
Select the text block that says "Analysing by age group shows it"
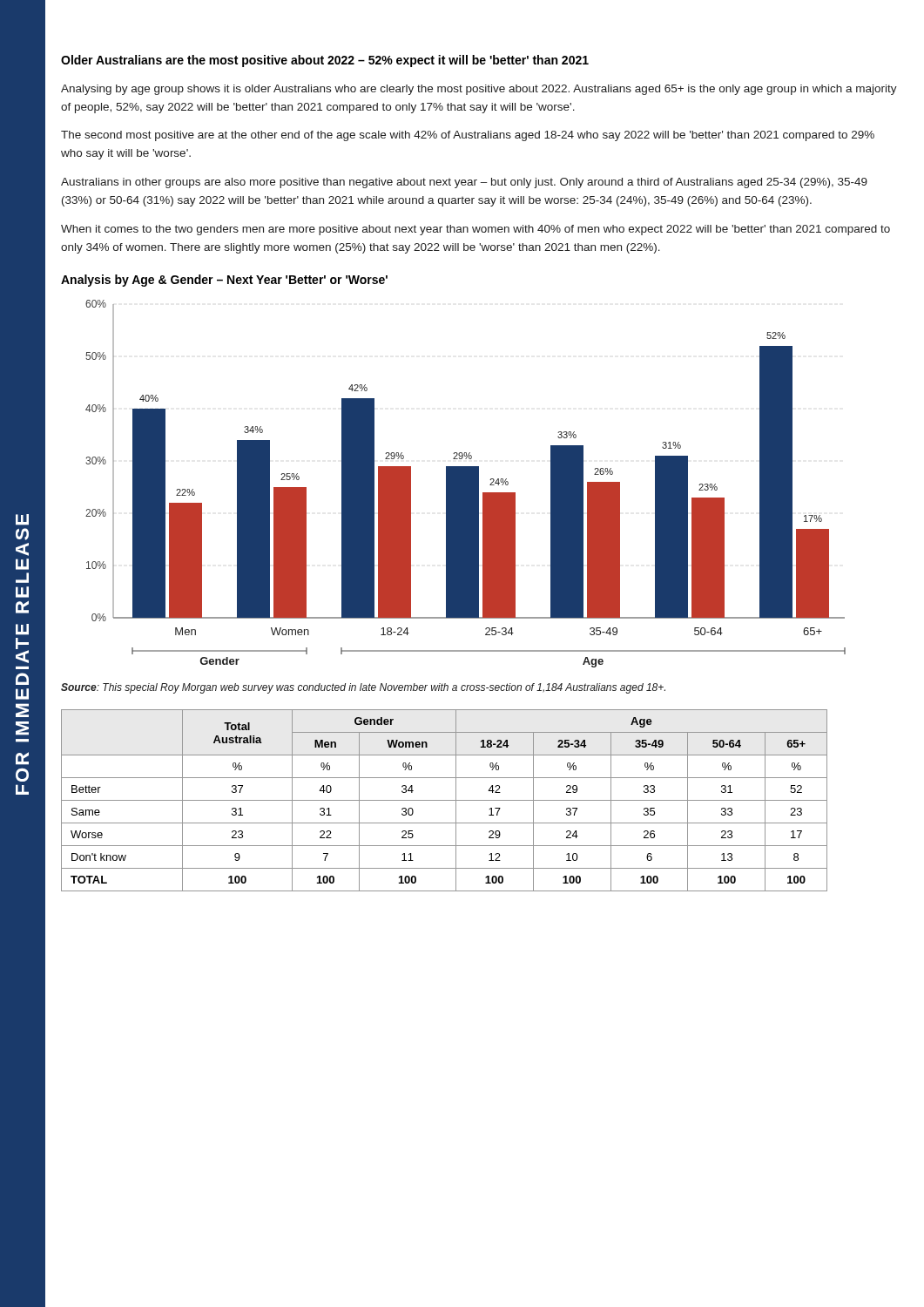(479, 97)
